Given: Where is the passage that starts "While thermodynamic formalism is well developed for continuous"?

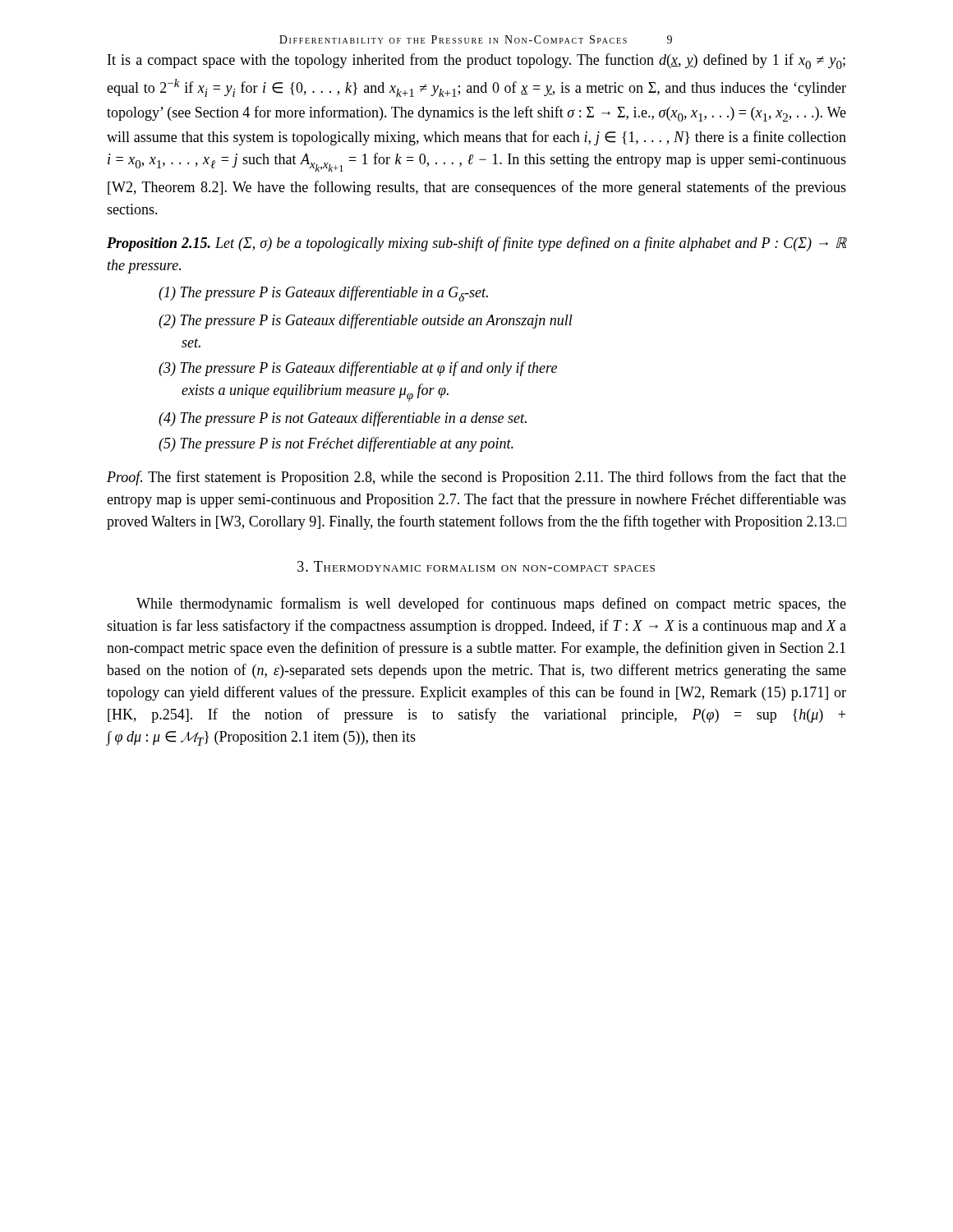Looking at the screenshot, I should 476,672.
